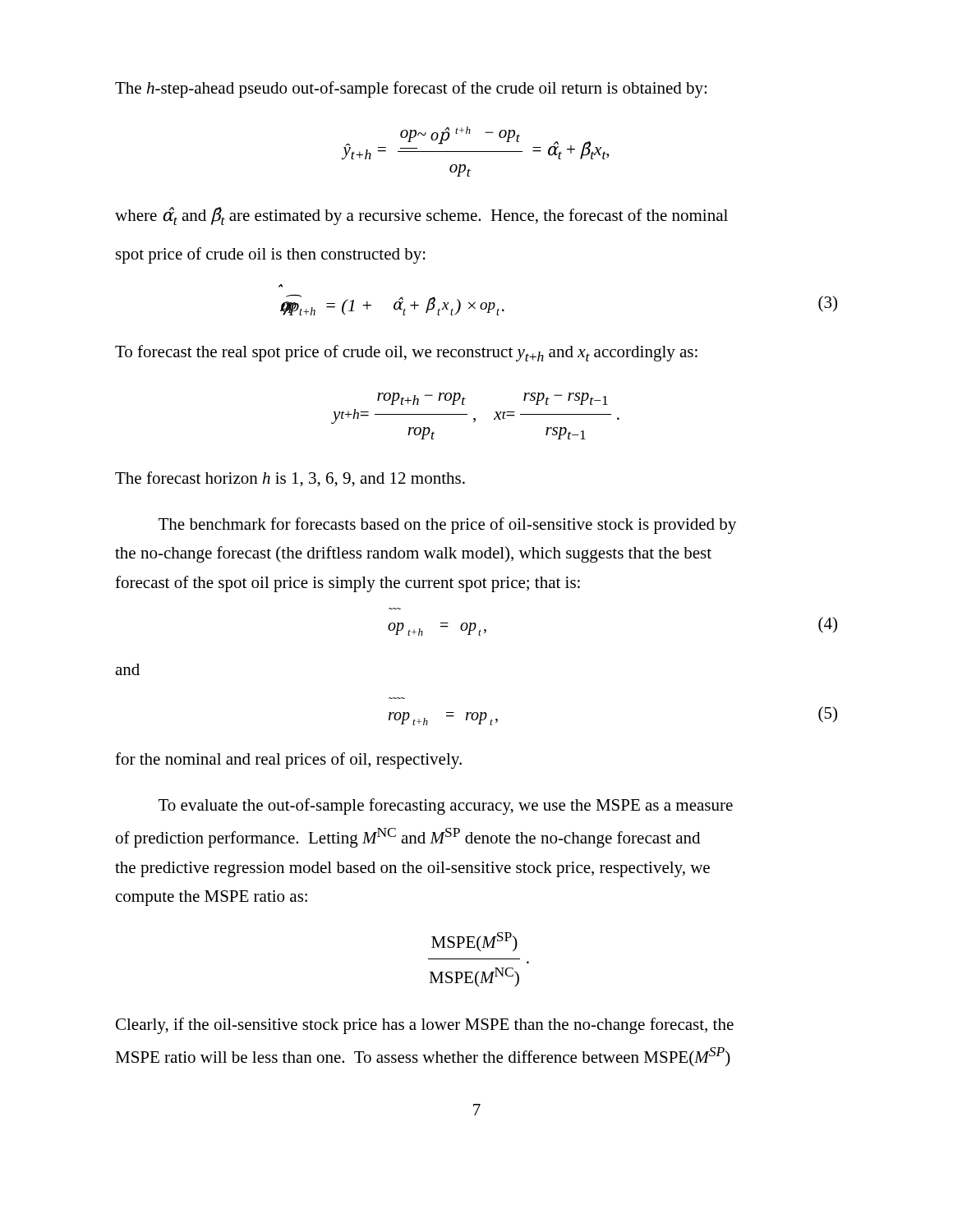
Task: Point to the region starting "compute the MSPE ratio"
Action: click(x=212, y=896)
